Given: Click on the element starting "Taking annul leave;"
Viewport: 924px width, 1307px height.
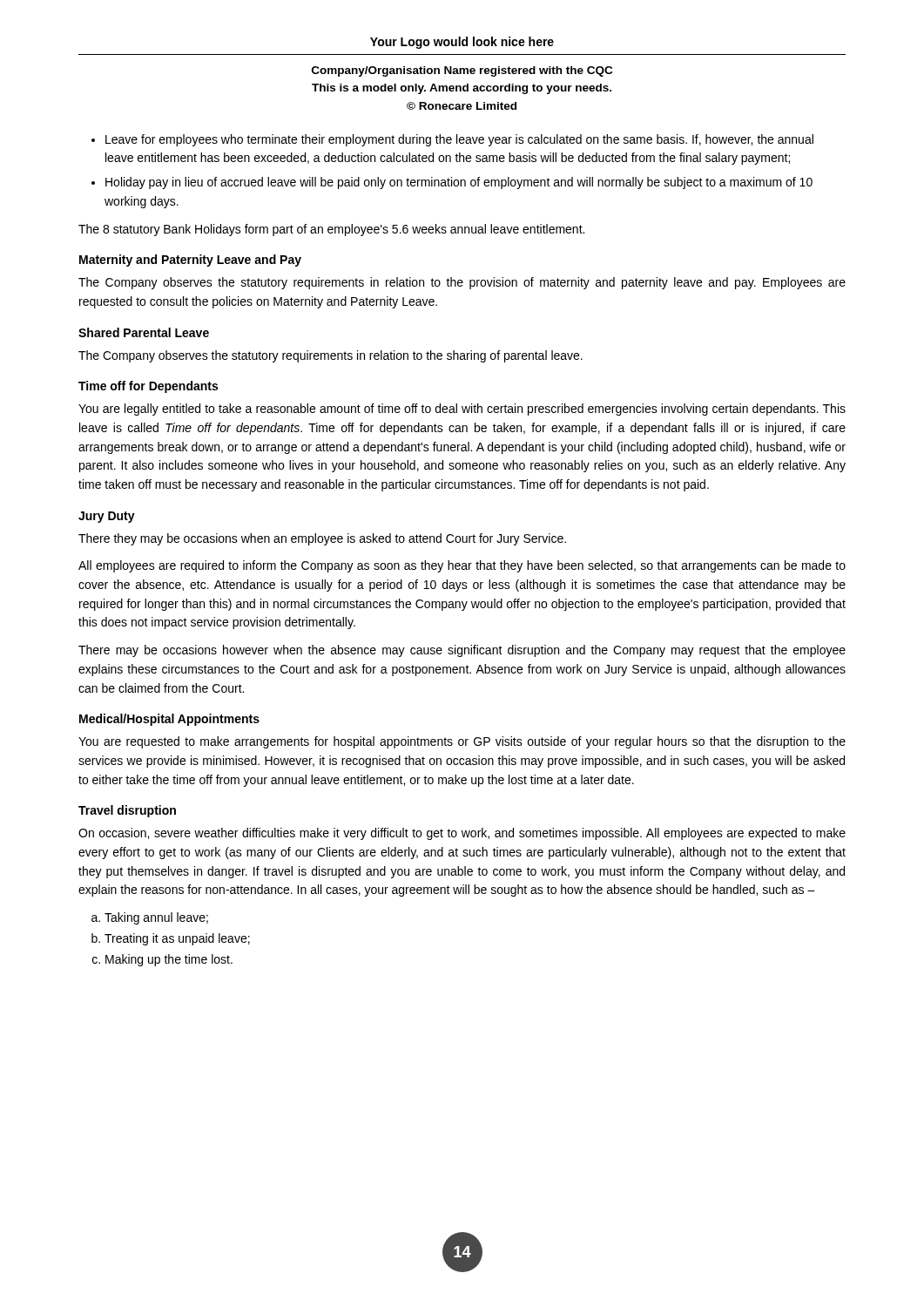Looking at the screenshot, I should [x=157, y=918].
